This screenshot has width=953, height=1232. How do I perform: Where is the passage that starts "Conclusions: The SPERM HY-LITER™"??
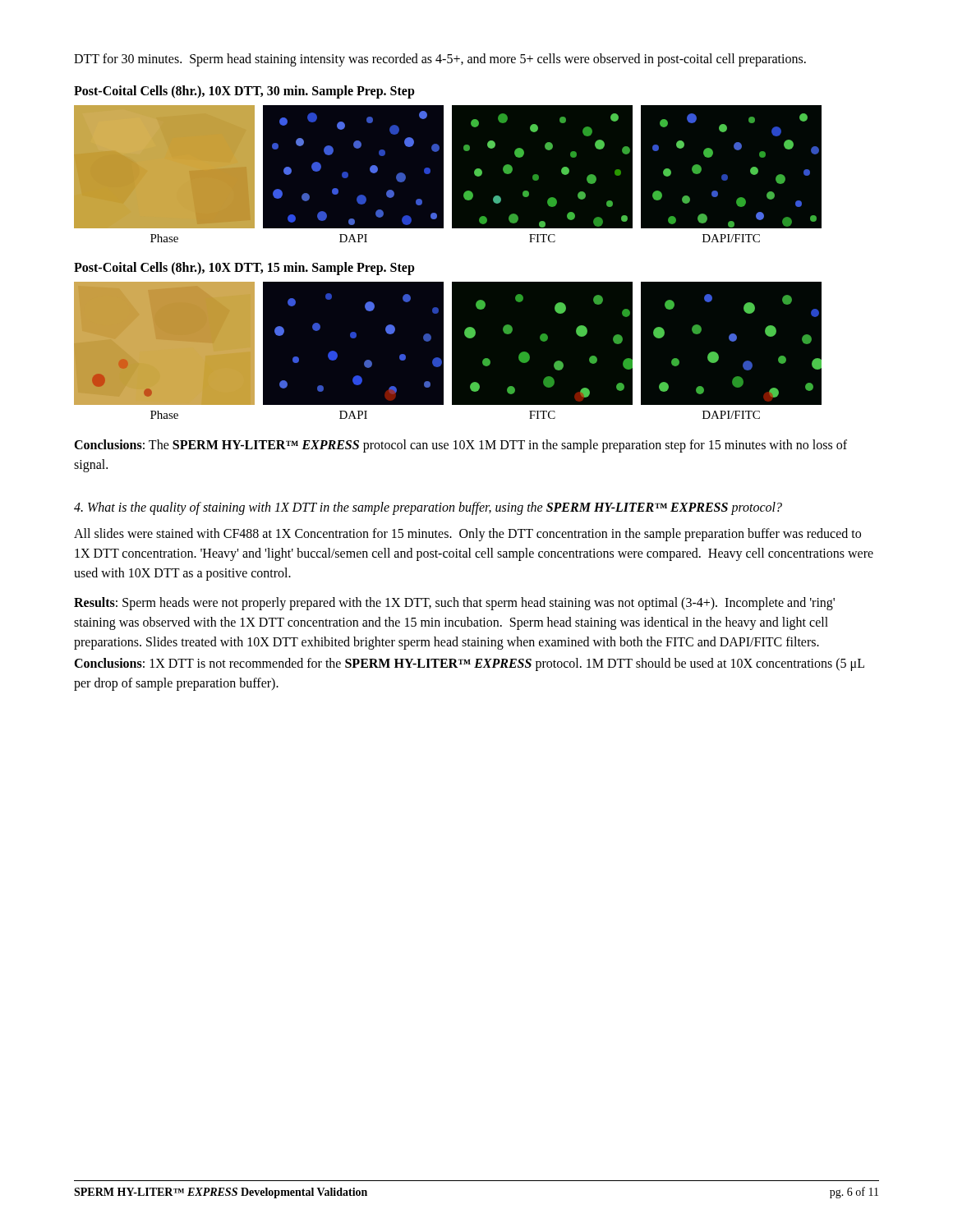pos(460,455)
